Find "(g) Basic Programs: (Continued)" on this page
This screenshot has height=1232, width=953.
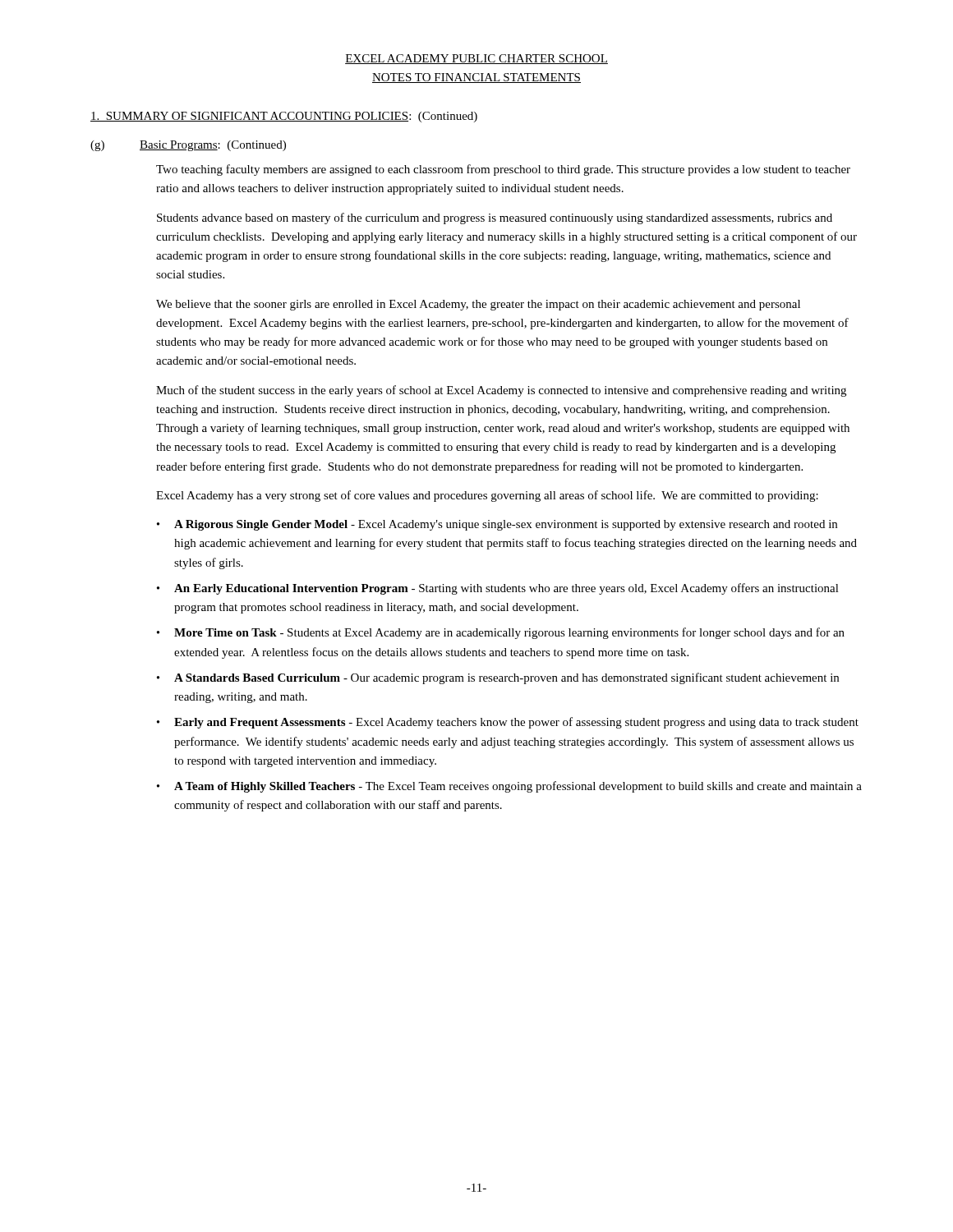coord(188,145)
